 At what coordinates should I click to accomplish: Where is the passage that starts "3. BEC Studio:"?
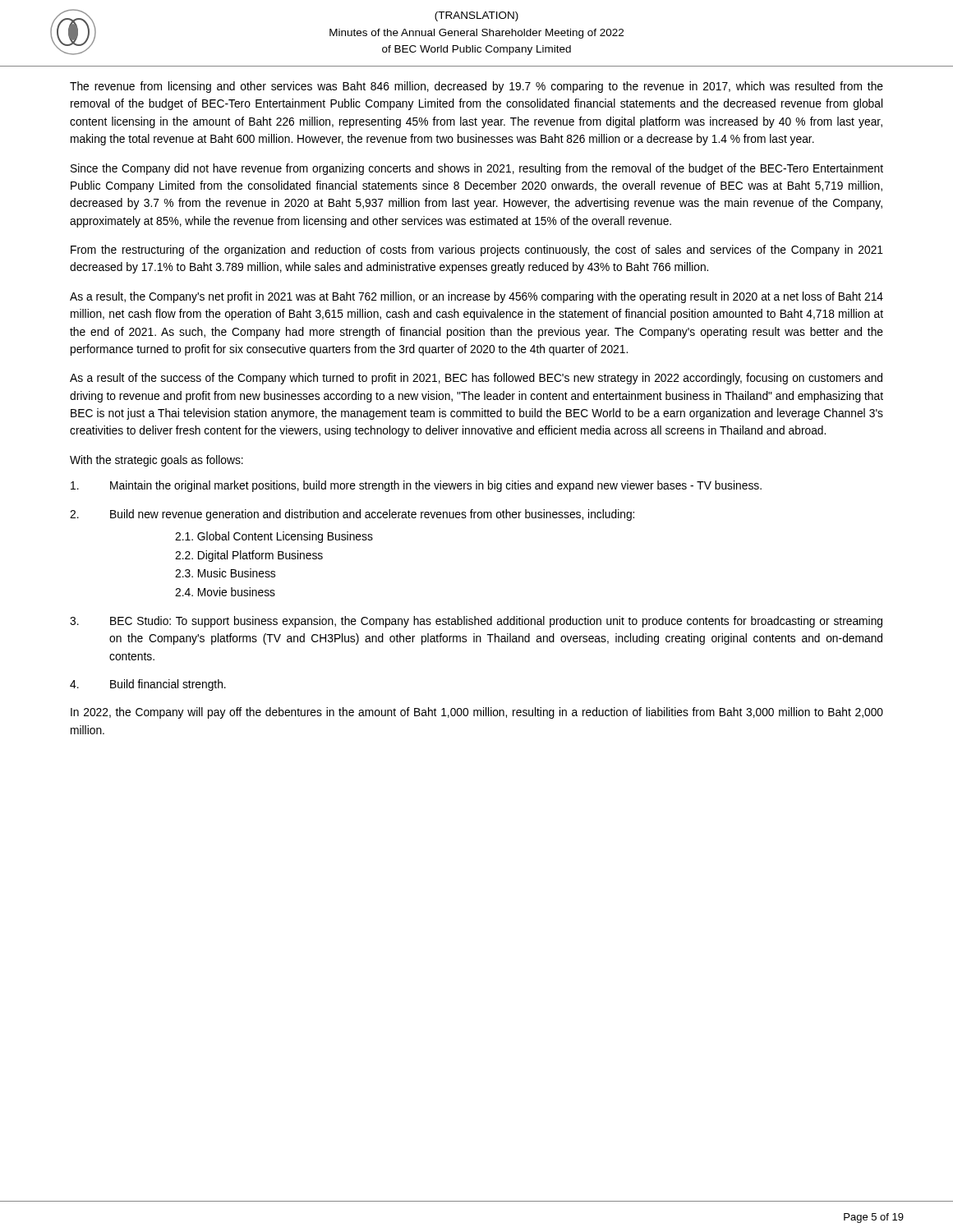point(476,639)
